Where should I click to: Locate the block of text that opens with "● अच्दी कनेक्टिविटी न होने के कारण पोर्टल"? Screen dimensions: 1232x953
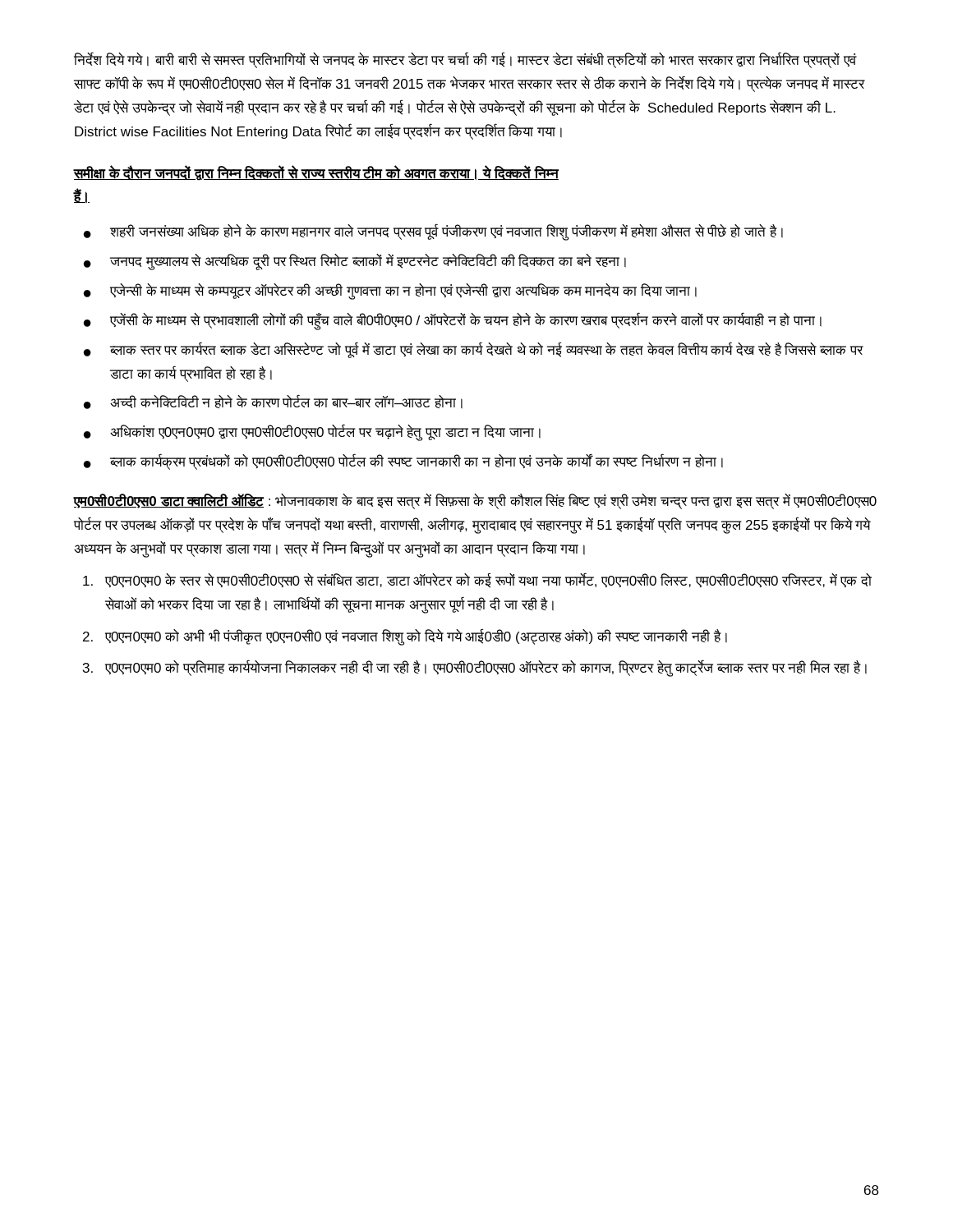pyautogui.click(x=273, y=402)
